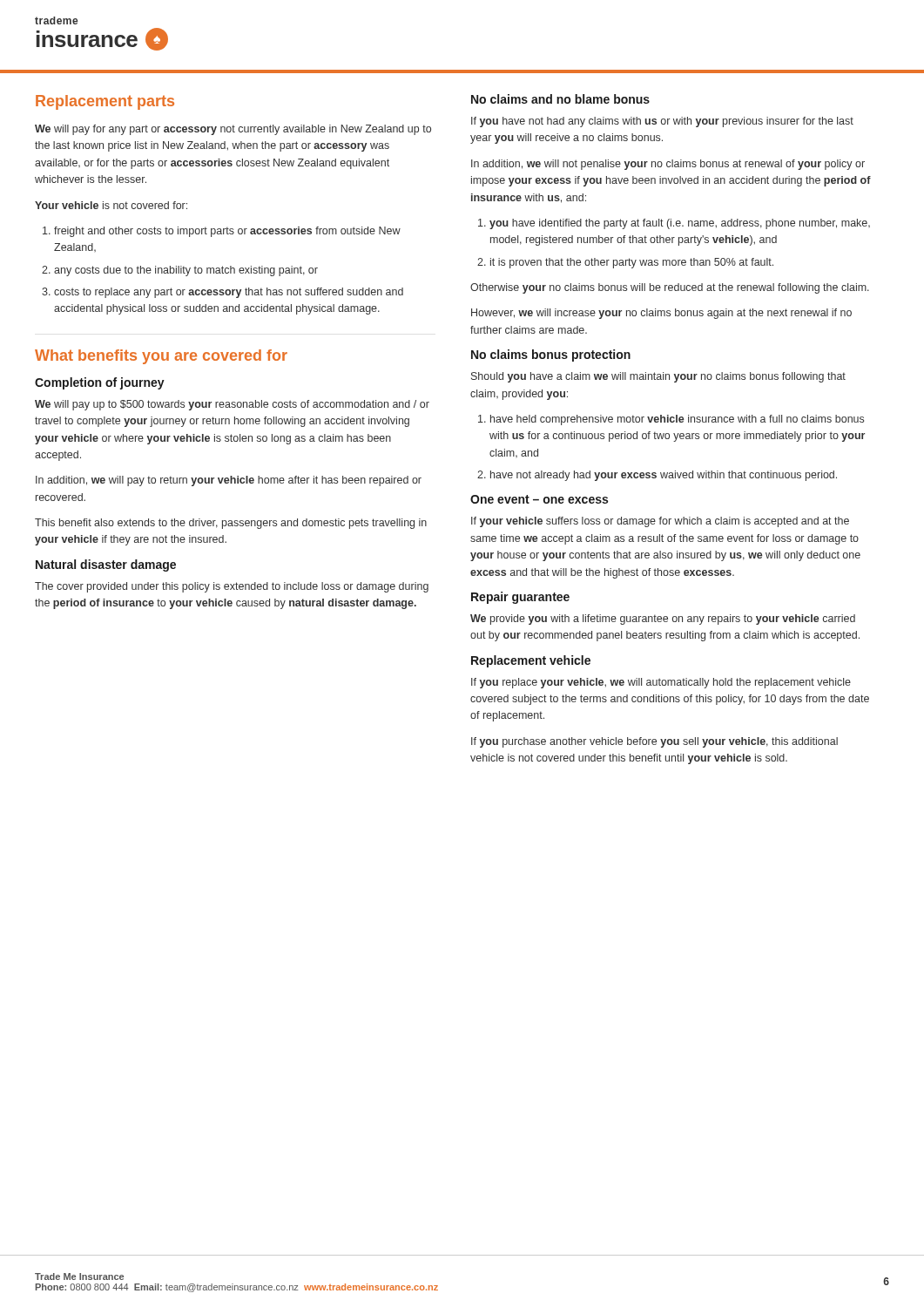The image size is (924, 1307).
Task: Where is the passage that starts "In addition, we will not penalise your no"?
Action: point(670,180)
